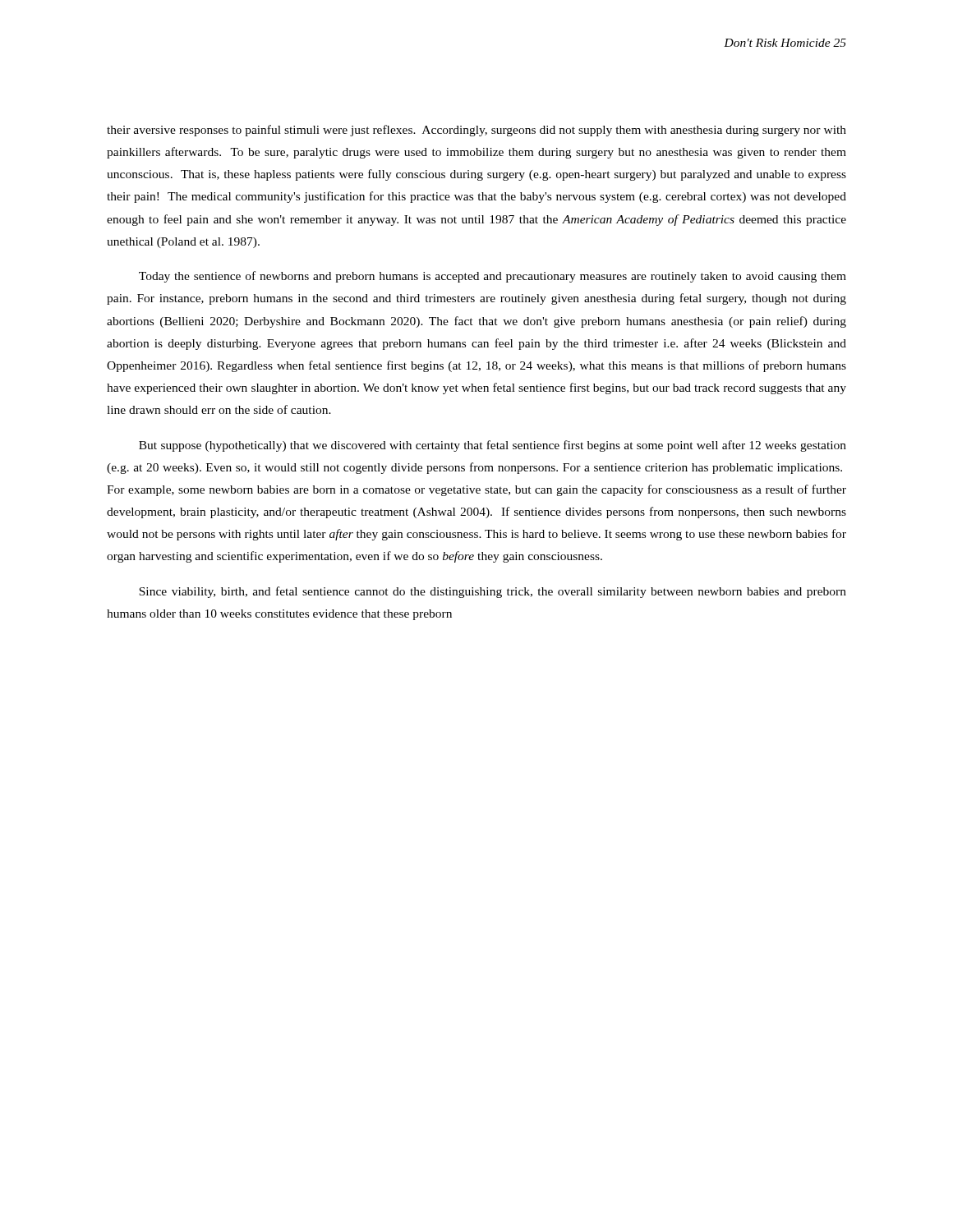953x1232 pixels.
Task: Navigate to the block starting "But suppose (hypothetically) that we"
Action: (476, 500)
